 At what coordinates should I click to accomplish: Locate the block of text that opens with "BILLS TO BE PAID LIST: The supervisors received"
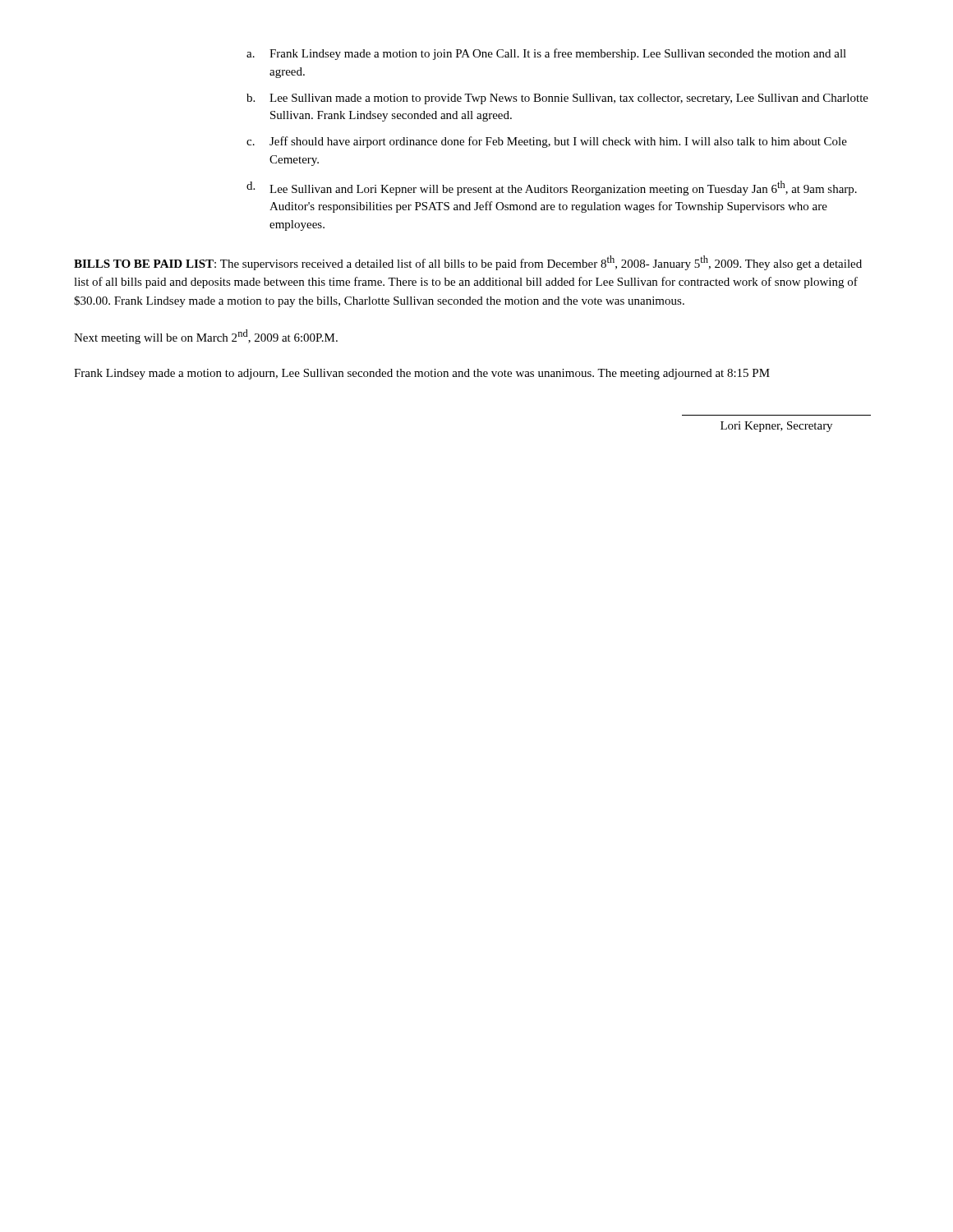[x=468, y=280]
